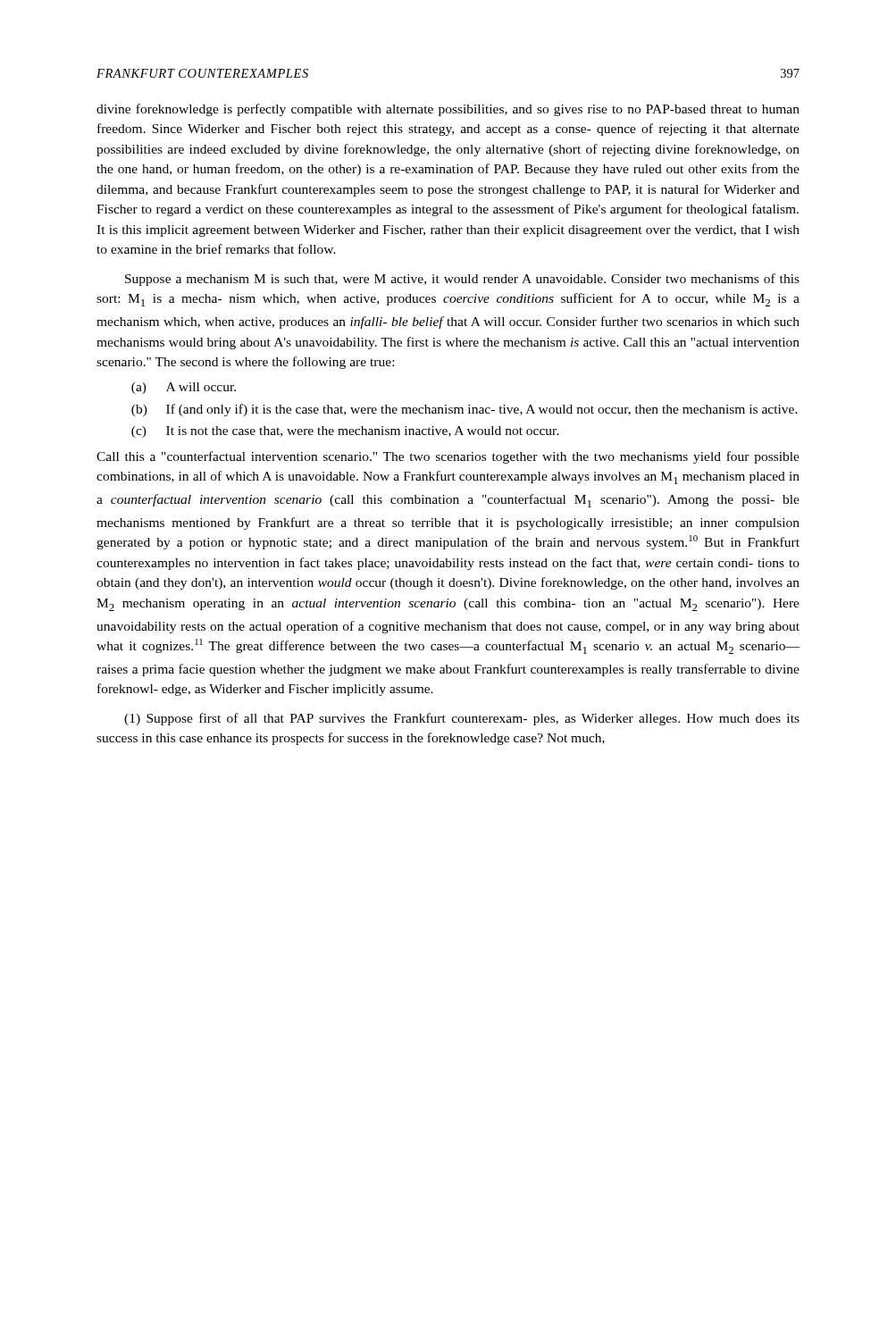Locate the passage starting "(a) A will occur."
The height and width of the screenshot is (1340, 896).
184,388
